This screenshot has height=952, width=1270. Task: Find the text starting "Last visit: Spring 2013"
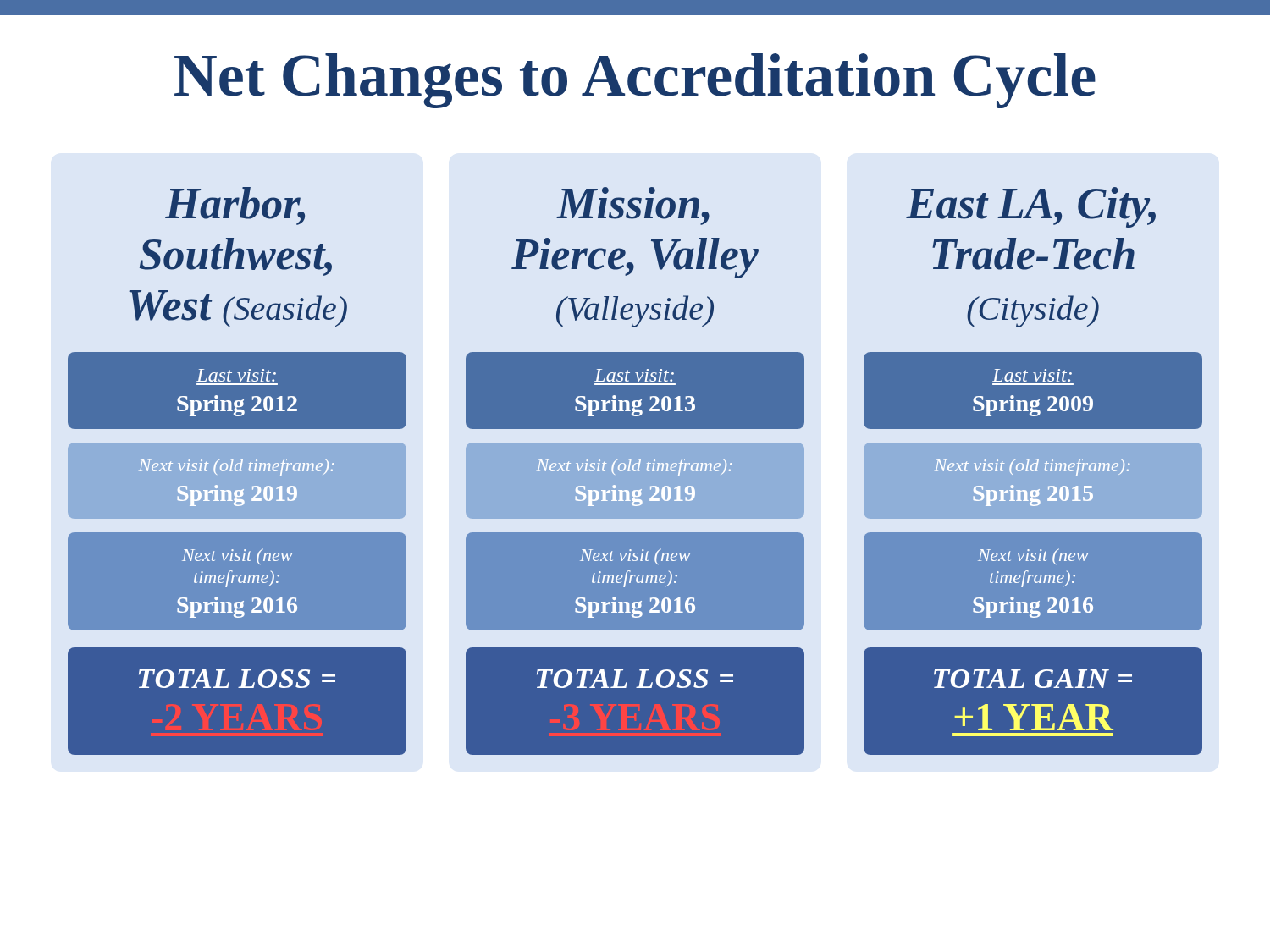pos(635,391)
